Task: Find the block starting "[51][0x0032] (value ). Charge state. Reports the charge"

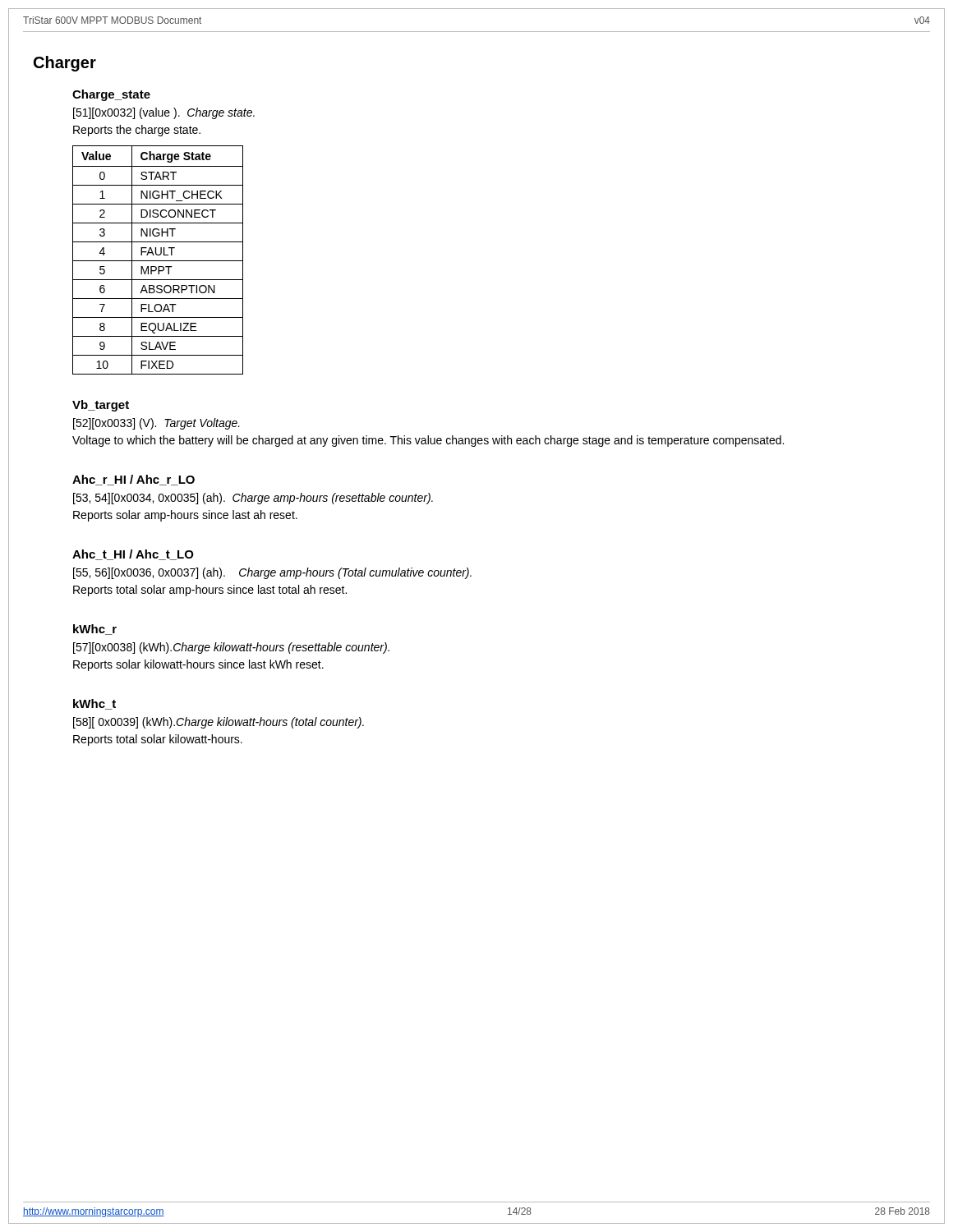Action: coord(164,121)
